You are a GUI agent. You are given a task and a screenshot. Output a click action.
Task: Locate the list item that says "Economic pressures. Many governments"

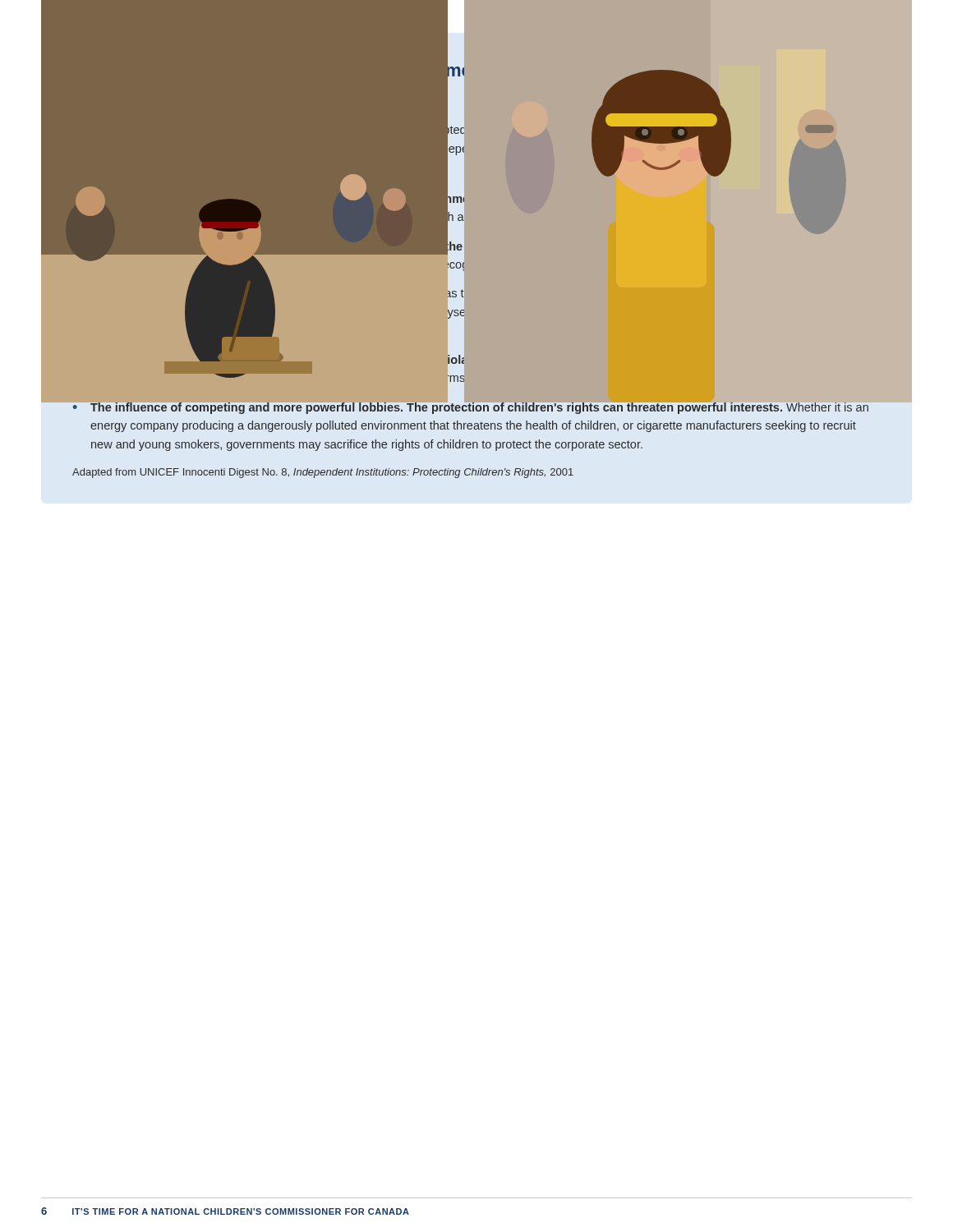[x=482, y=312]
